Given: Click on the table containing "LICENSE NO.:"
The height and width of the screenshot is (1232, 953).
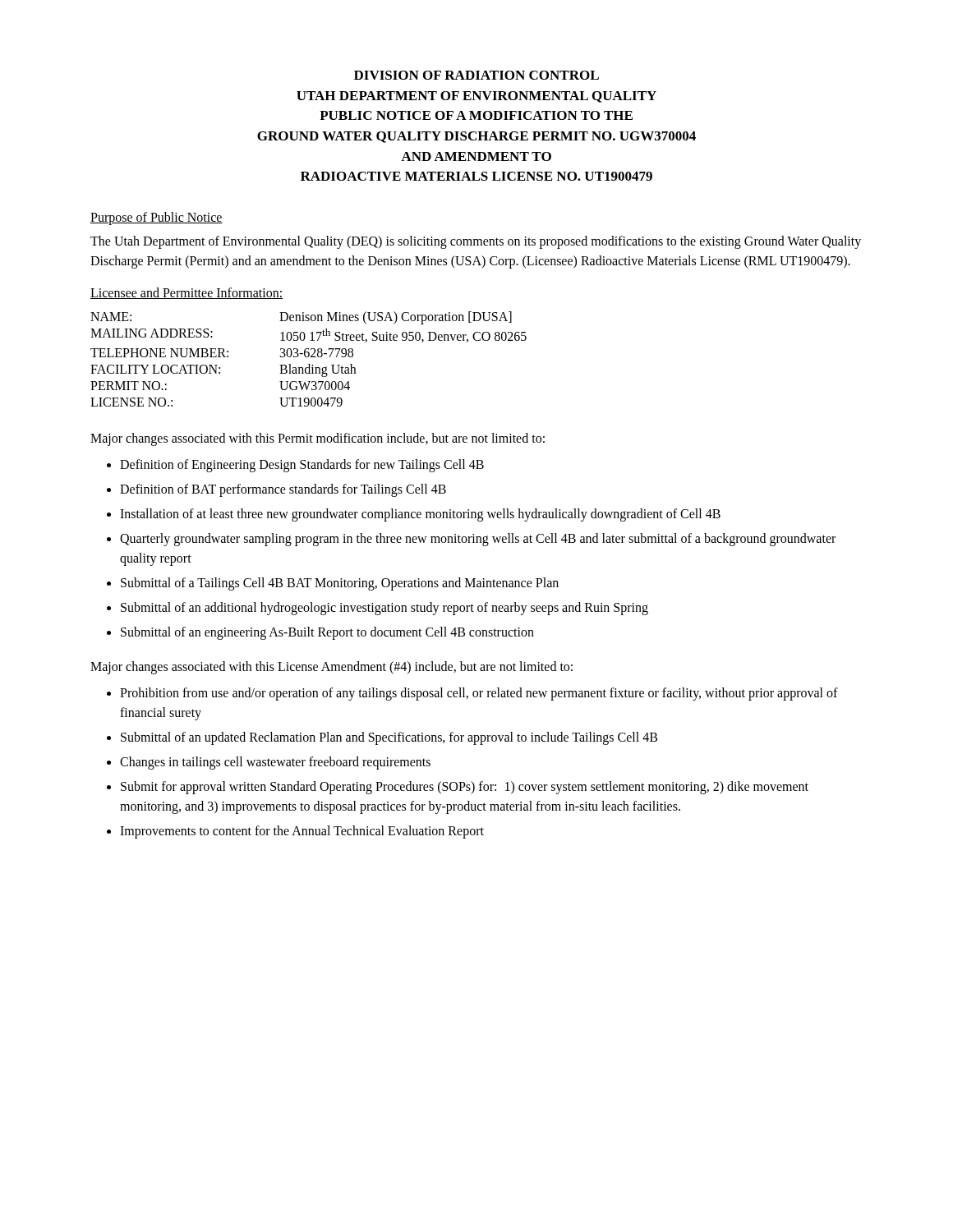Looking at the screenshot, I should tap(476, 360).
